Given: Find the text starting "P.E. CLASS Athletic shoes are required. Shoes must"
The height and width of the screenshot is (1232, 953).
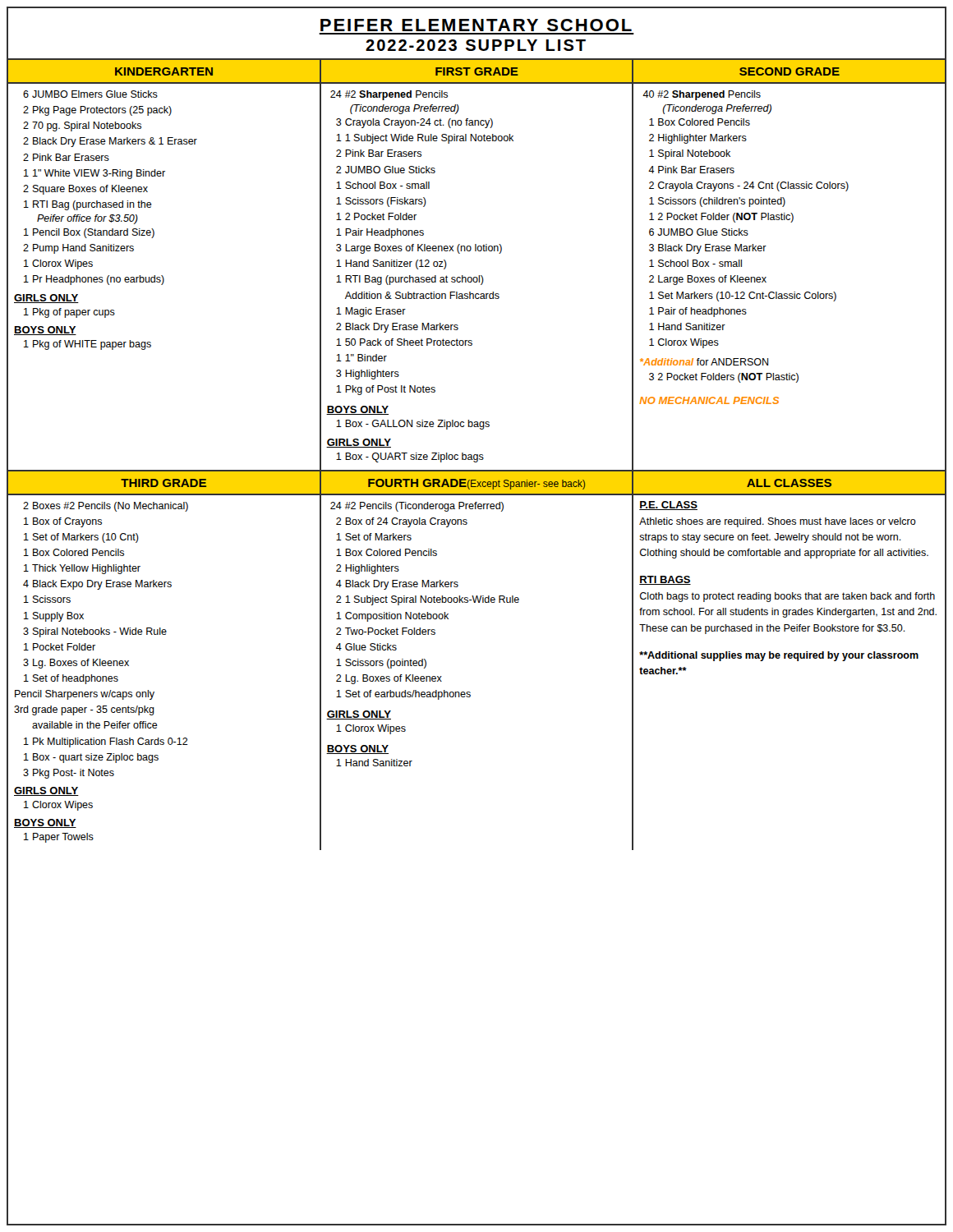Looking at the screenshot, I should click(x=789, y=589).
